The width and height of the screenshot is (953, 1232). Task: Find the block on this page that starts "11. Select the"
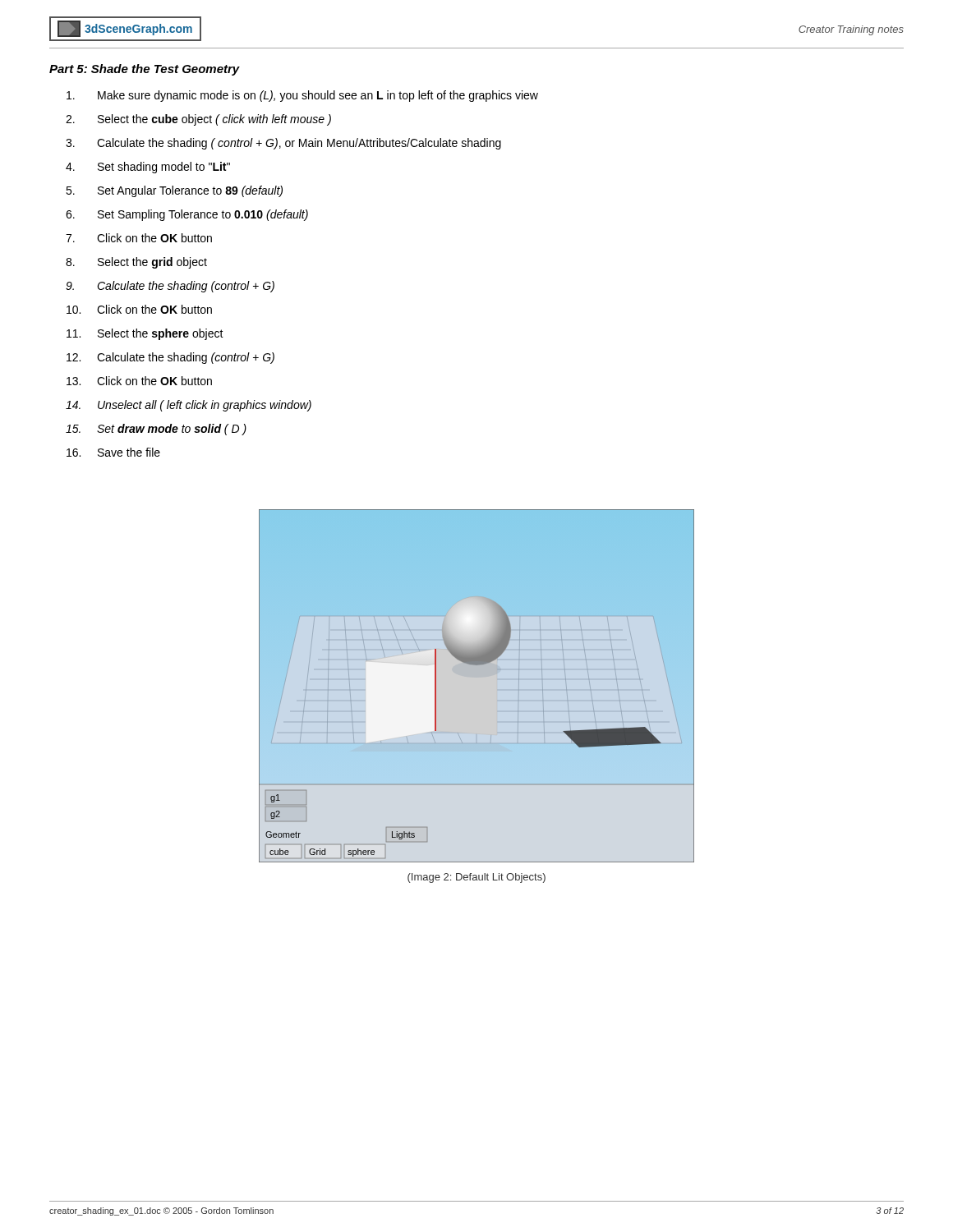(x=145, y=334)
